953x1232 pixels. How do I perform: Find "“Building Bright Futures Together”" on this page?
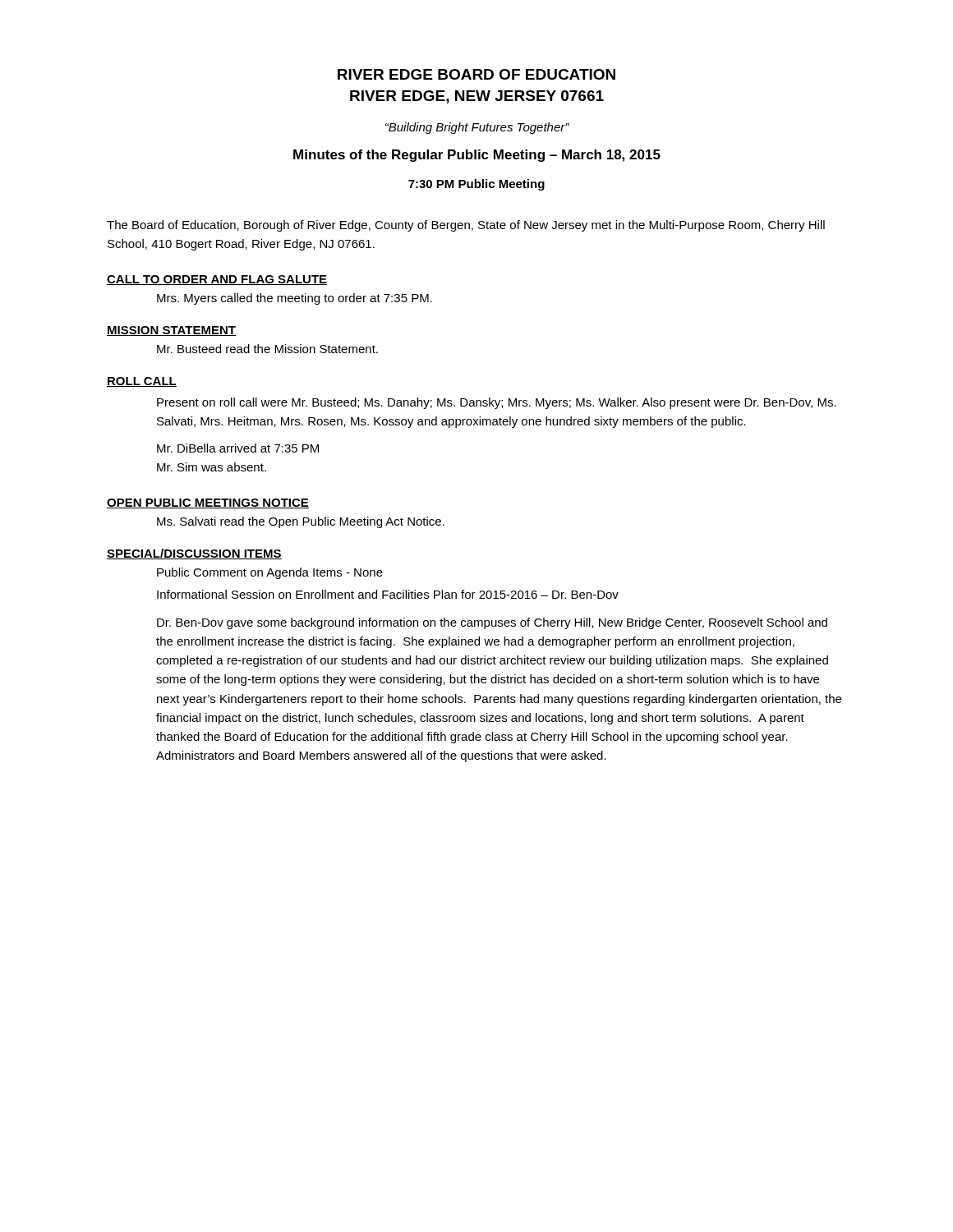(476, 127)
